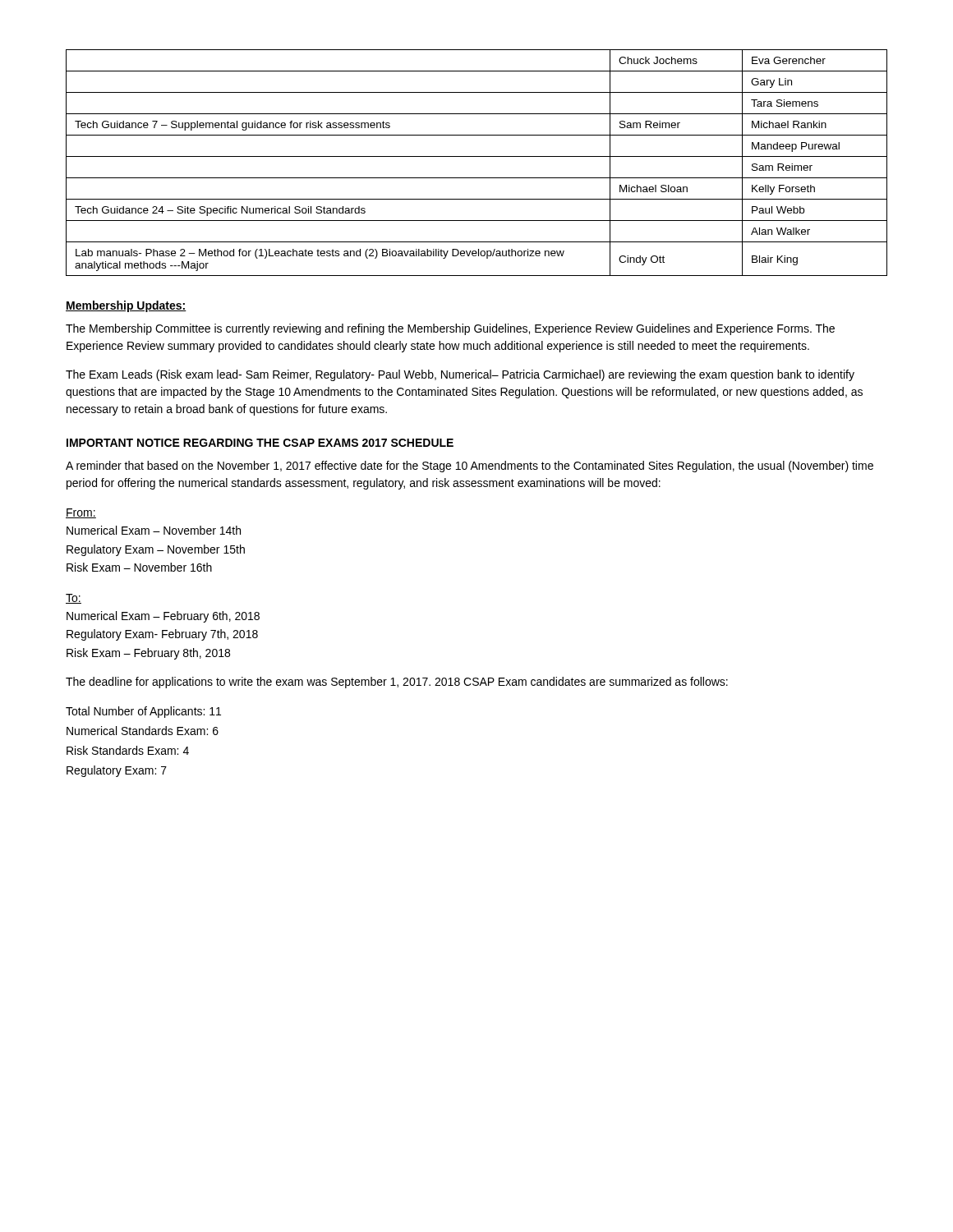This screenshot has height=1232, width=953.
Task: Click on the text block that reads "The deadline for"
Action: tap(397, 682)
